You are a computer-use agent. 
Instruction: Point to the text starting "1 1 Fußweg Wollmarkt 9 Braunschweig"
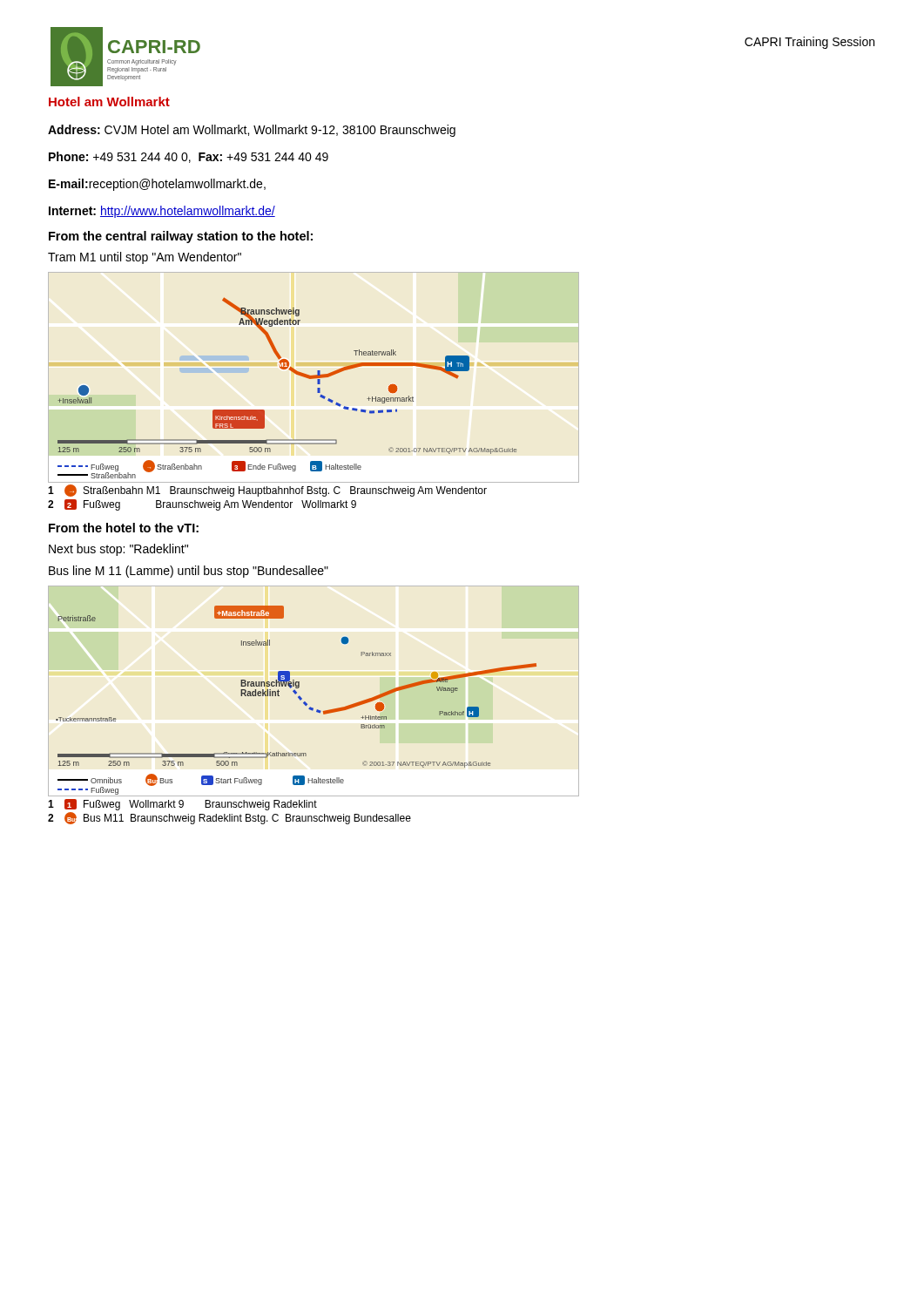coord(182,804)
